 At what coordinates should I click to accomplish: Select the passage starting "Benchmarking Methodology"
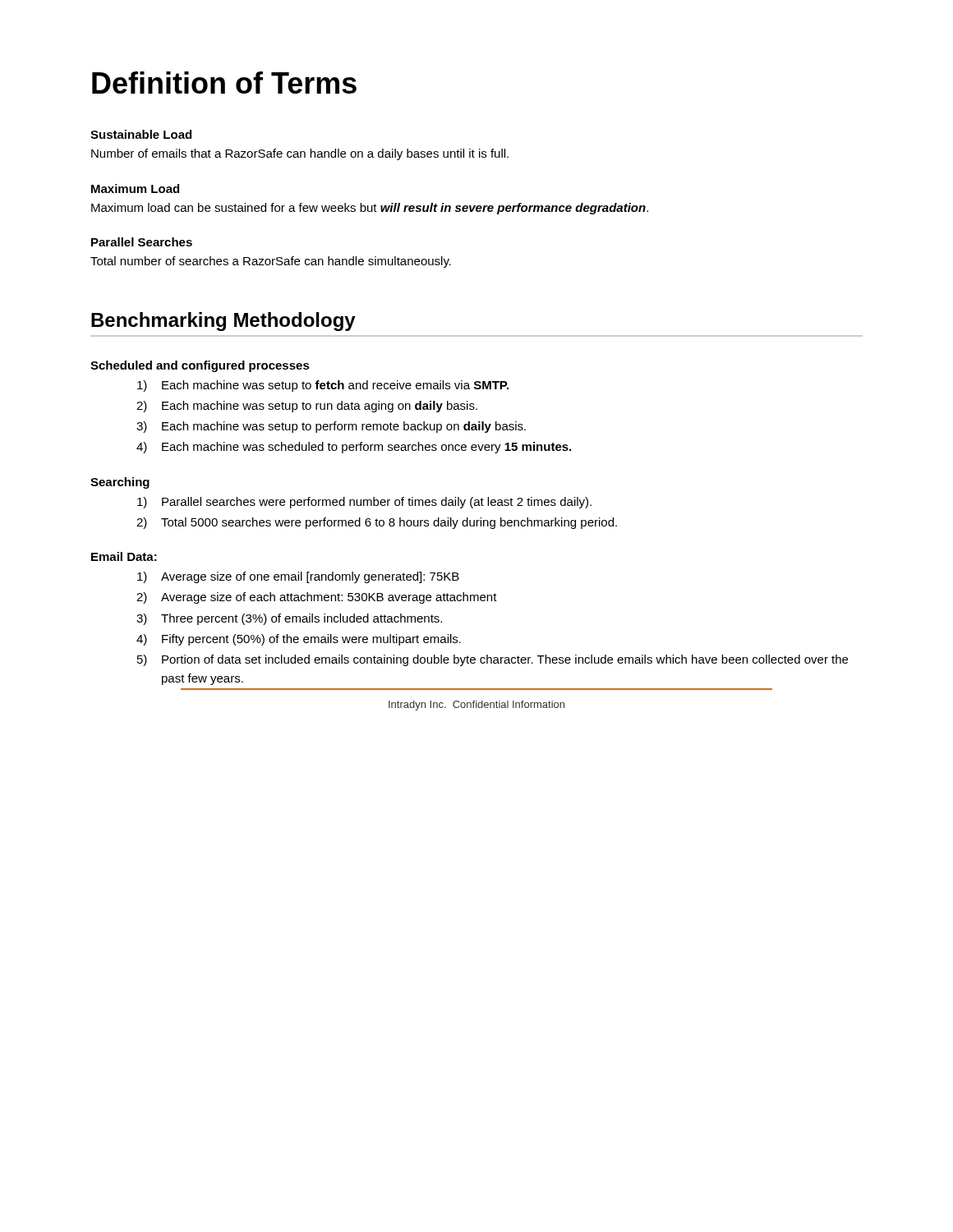tap(223, 322)
